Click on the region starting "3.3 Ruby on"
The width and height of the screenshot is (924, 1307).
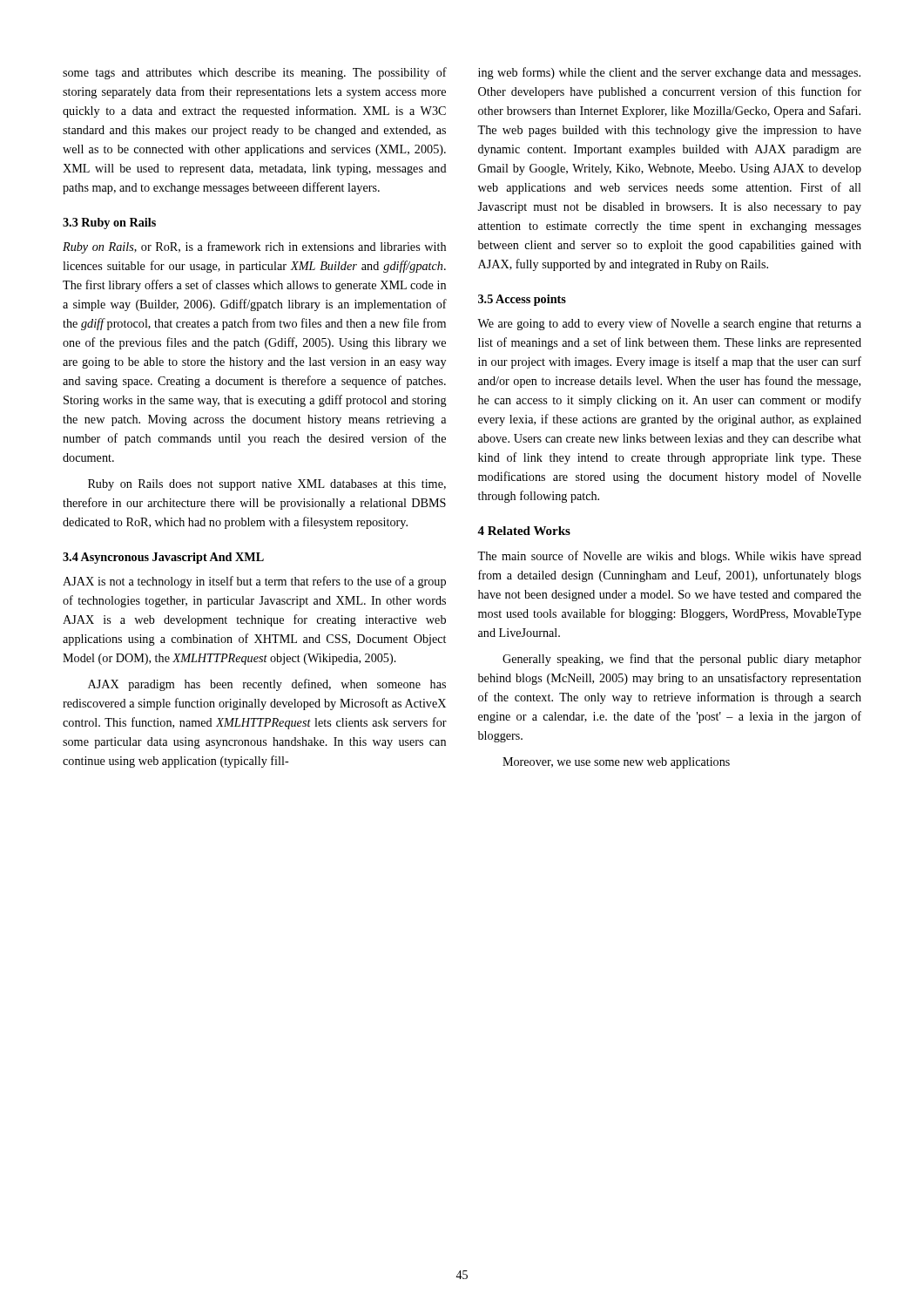click(x=109, y=222)
